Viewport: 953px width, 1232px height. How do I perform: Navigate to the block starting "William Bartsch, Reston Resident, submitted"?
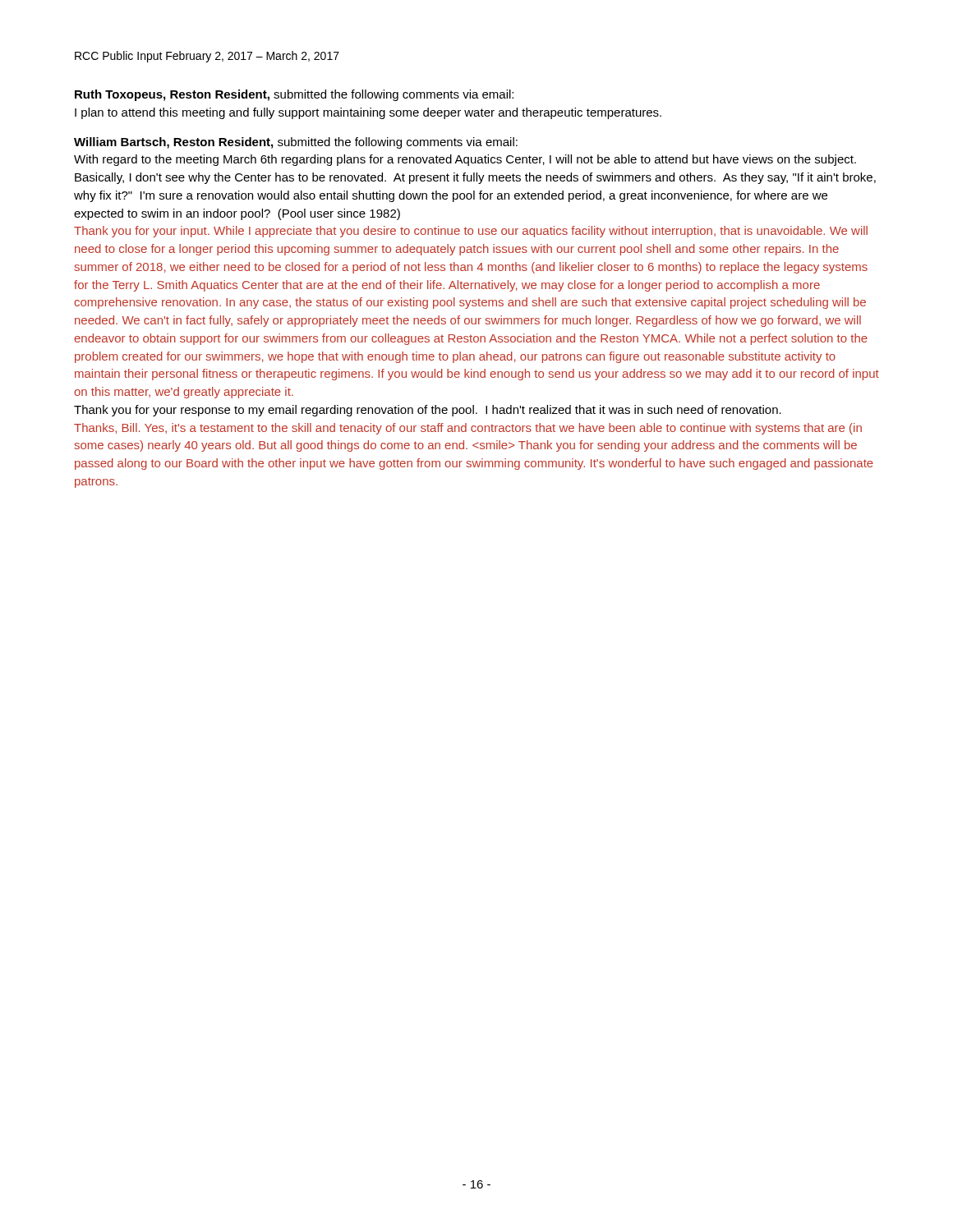click(x=476, y=311)
